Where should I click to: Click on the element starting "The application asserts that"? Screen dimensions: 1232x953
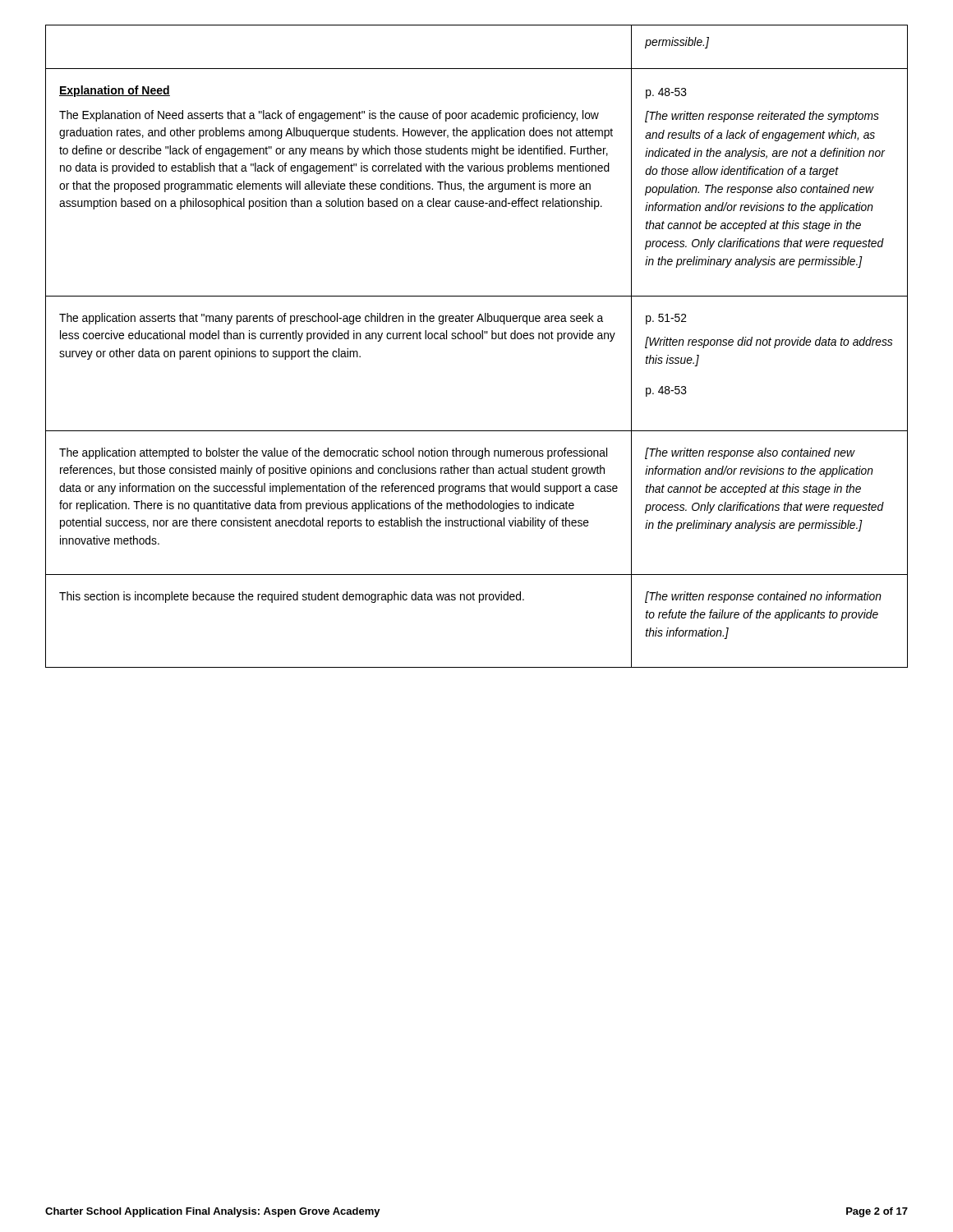337,336
